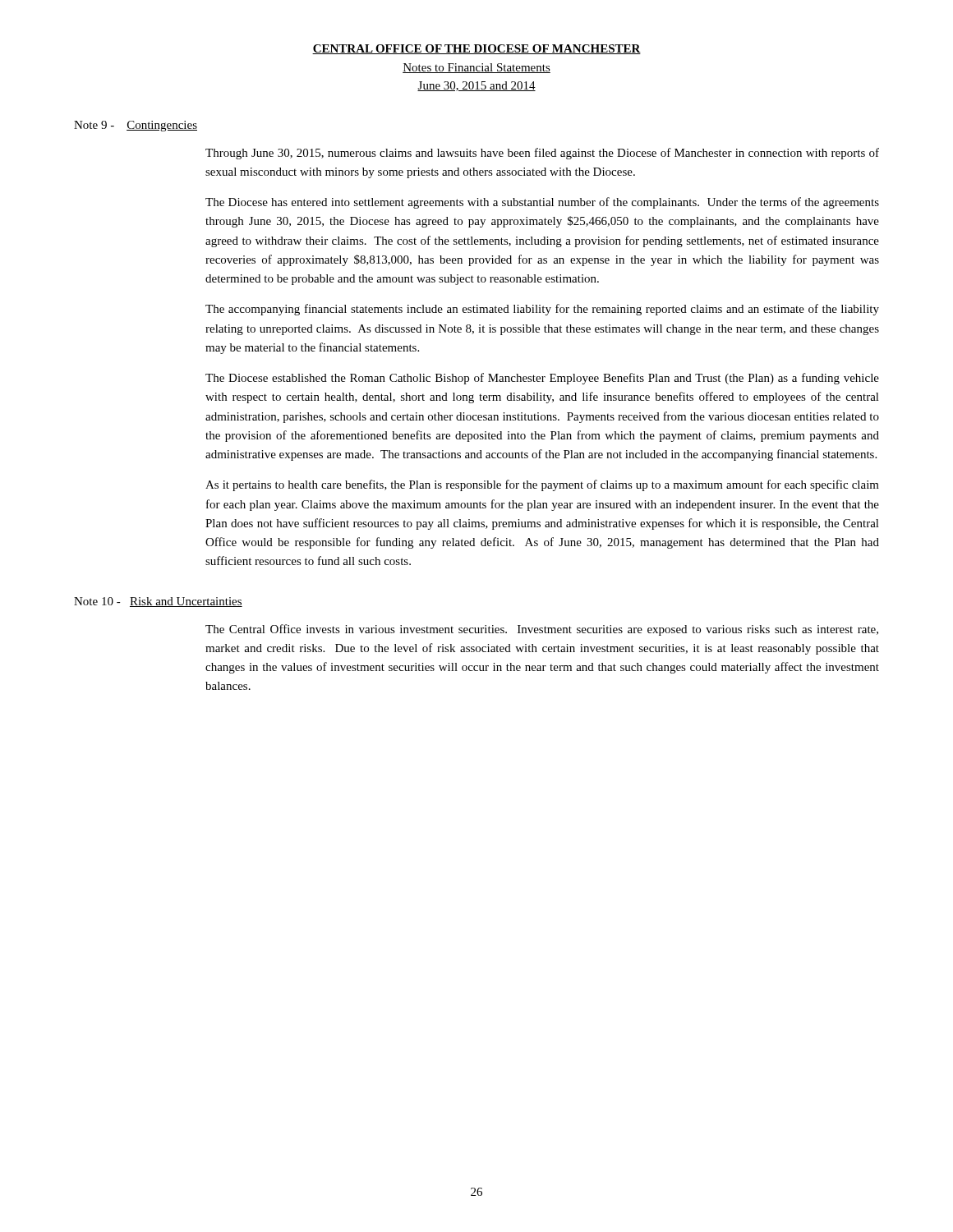Navigate to the region starting "The Diocese established the Roman Catholic Bishop of"

click(542, 416)
